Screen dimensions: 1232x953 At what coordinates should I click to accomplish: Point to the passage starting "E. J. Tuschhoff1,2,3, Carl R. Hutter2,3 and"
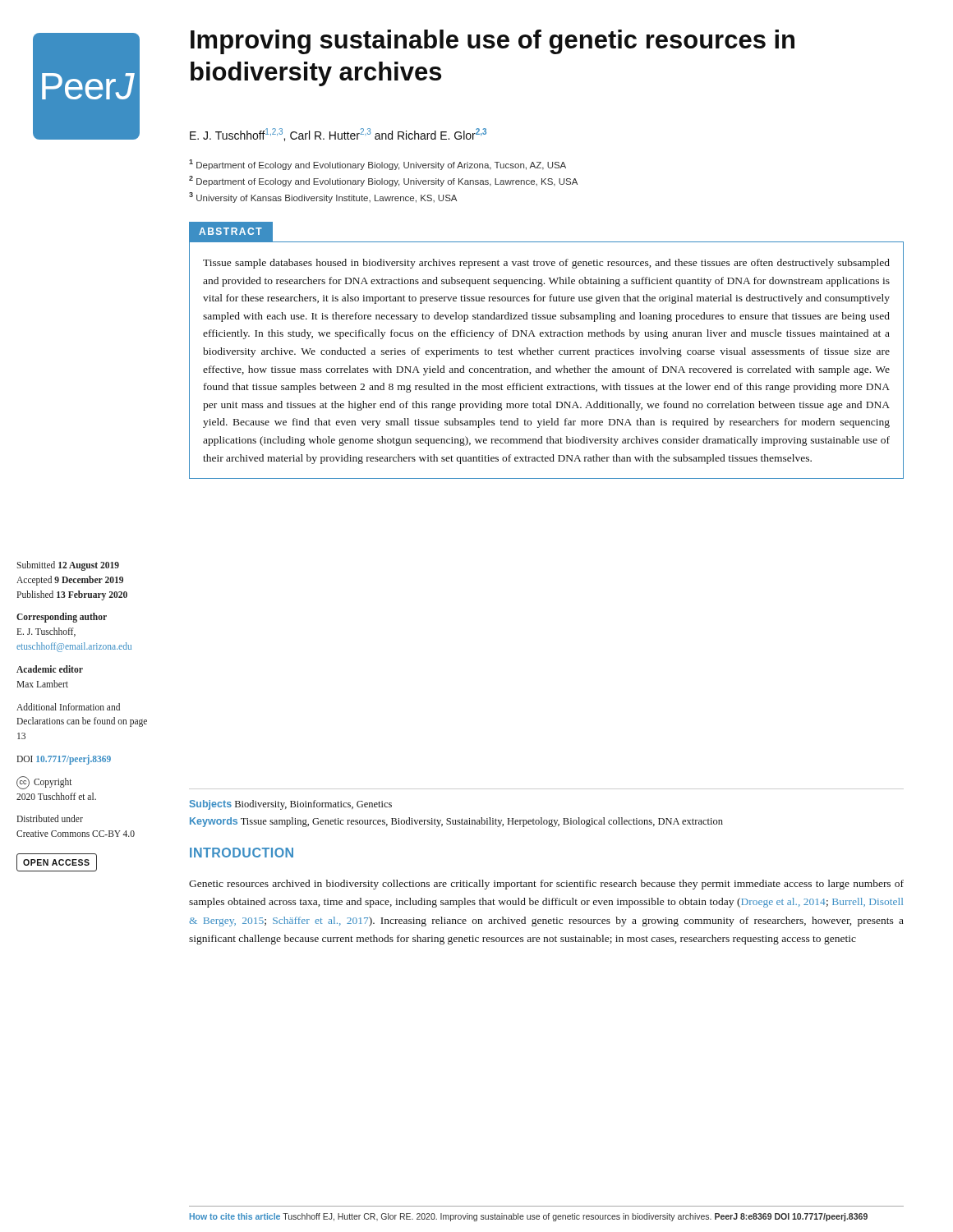[338, 135]
